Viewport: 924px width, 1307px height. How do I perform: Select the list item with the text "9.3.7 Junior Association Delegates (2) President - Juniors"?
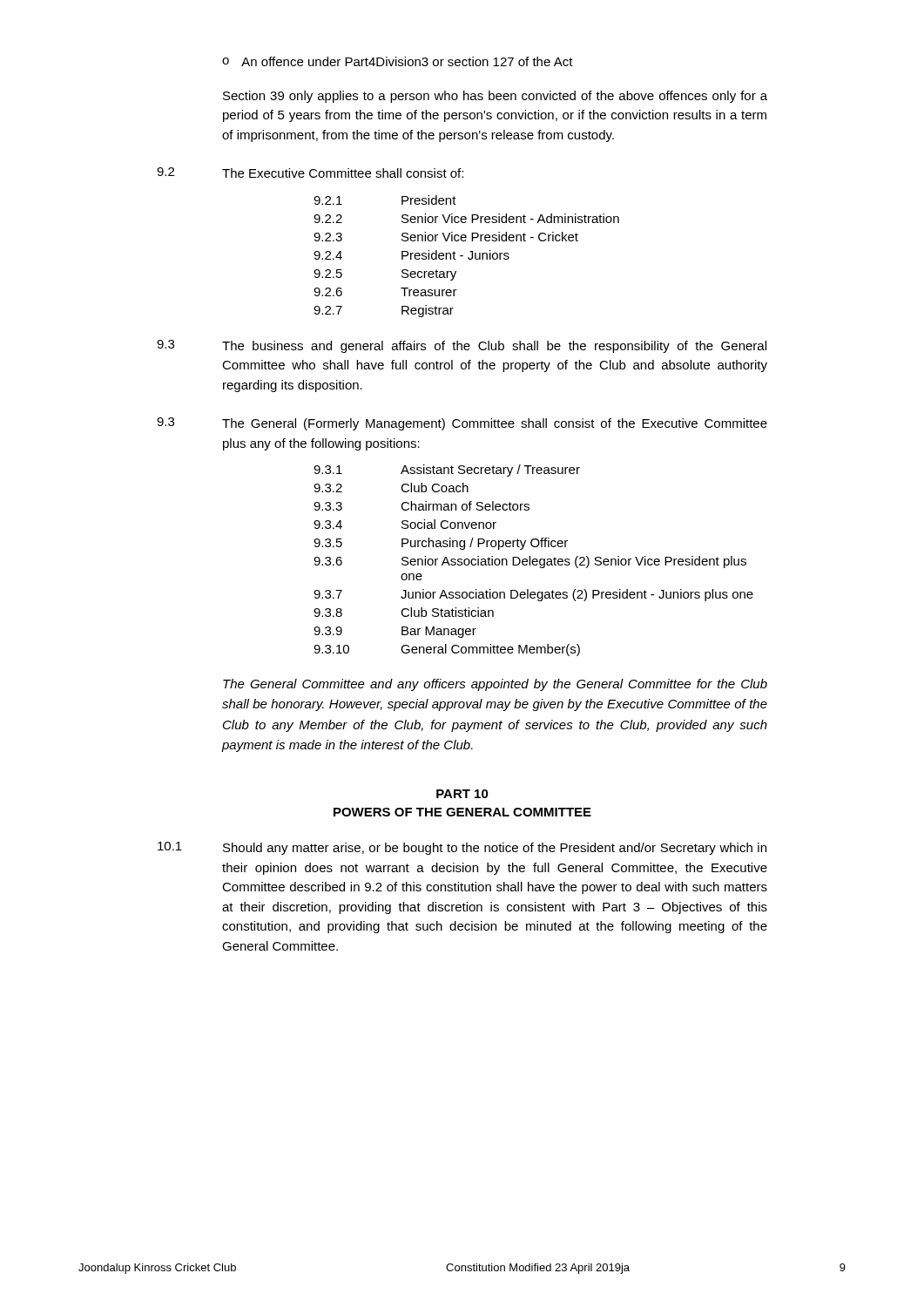[540, 594]
